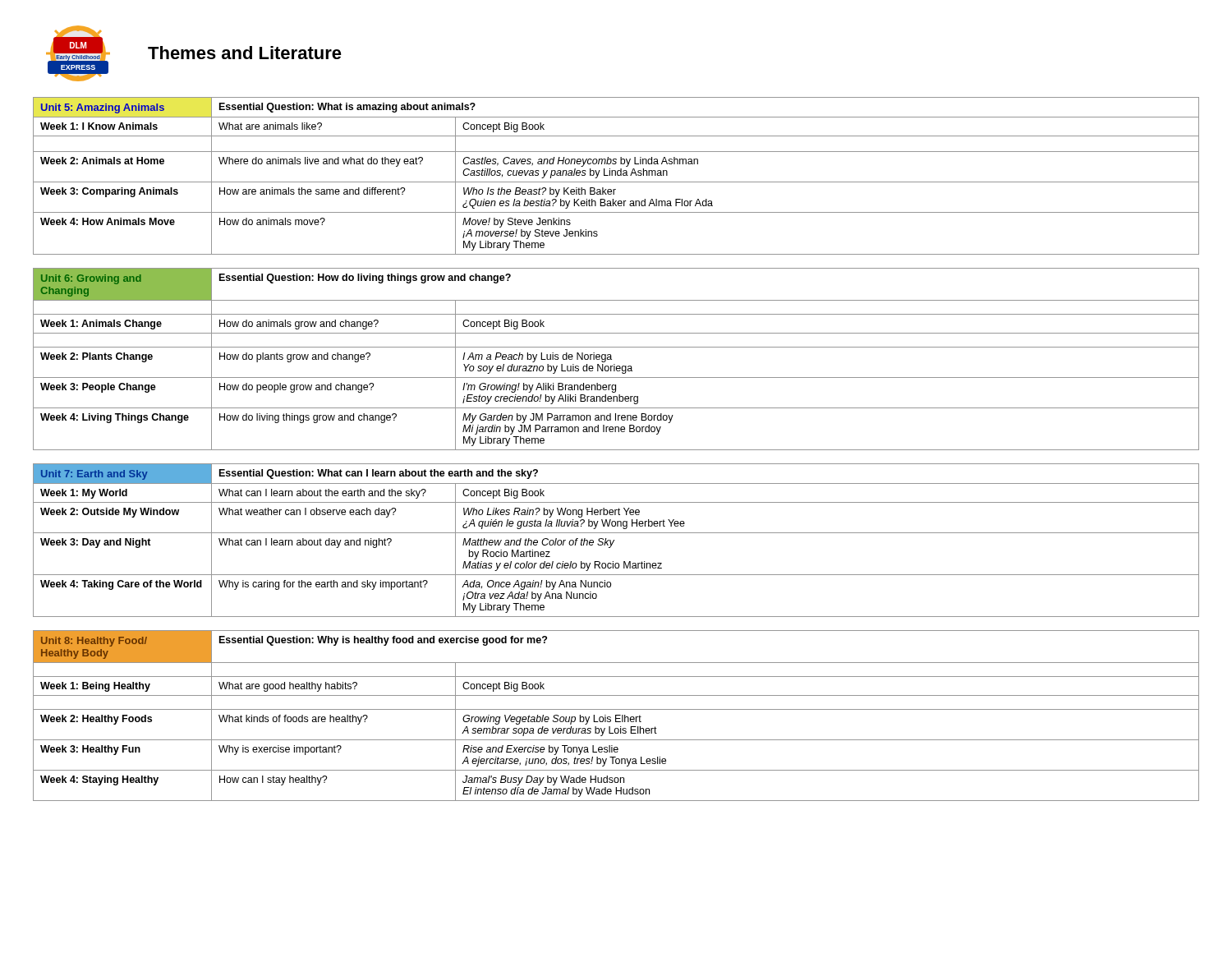Click on the table containing "How are animals the same"
The height and width of the screenshot is (953, 1232).
point(616,176)
